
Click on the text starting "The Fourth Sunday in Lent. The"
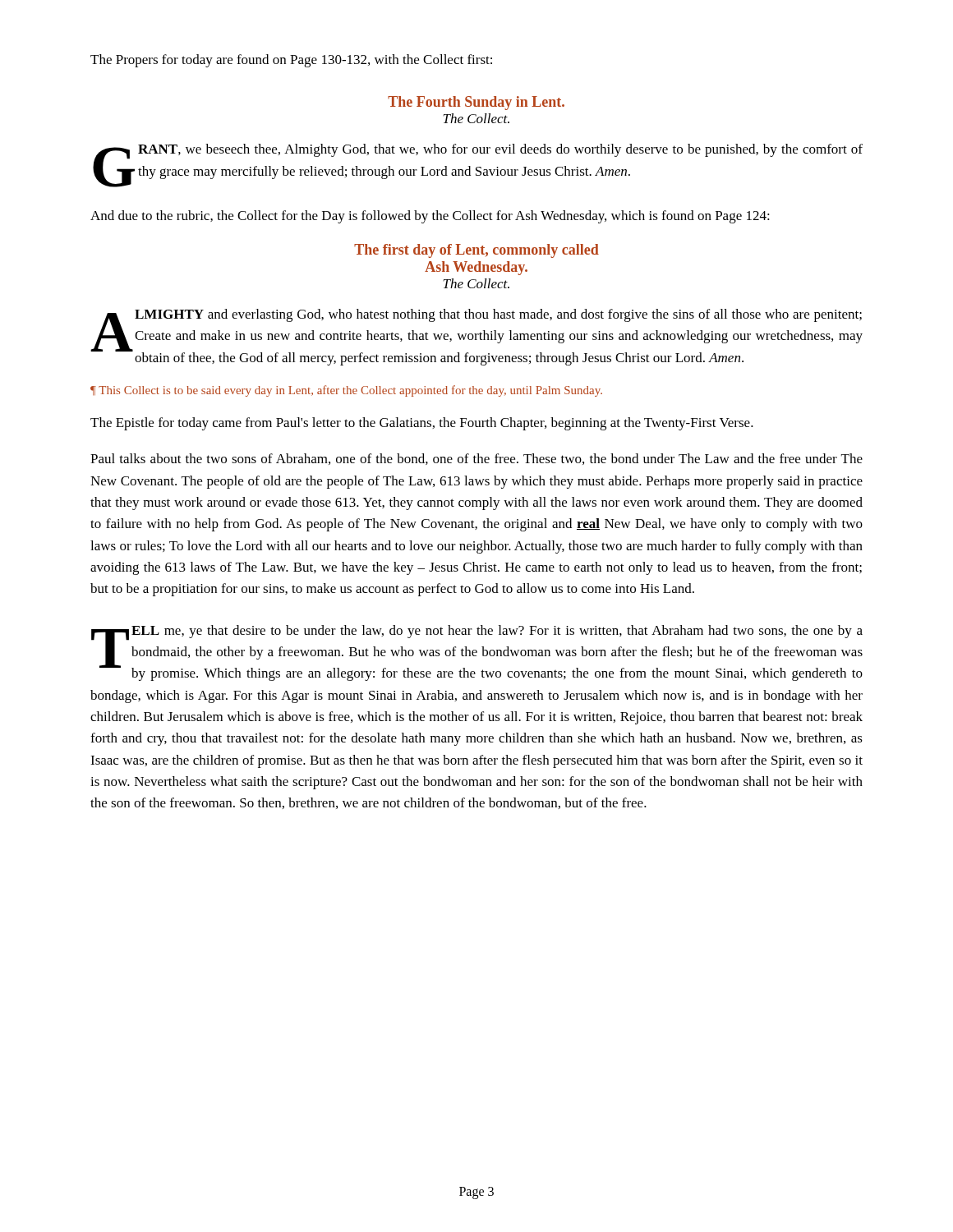click(x=476, y=110)
